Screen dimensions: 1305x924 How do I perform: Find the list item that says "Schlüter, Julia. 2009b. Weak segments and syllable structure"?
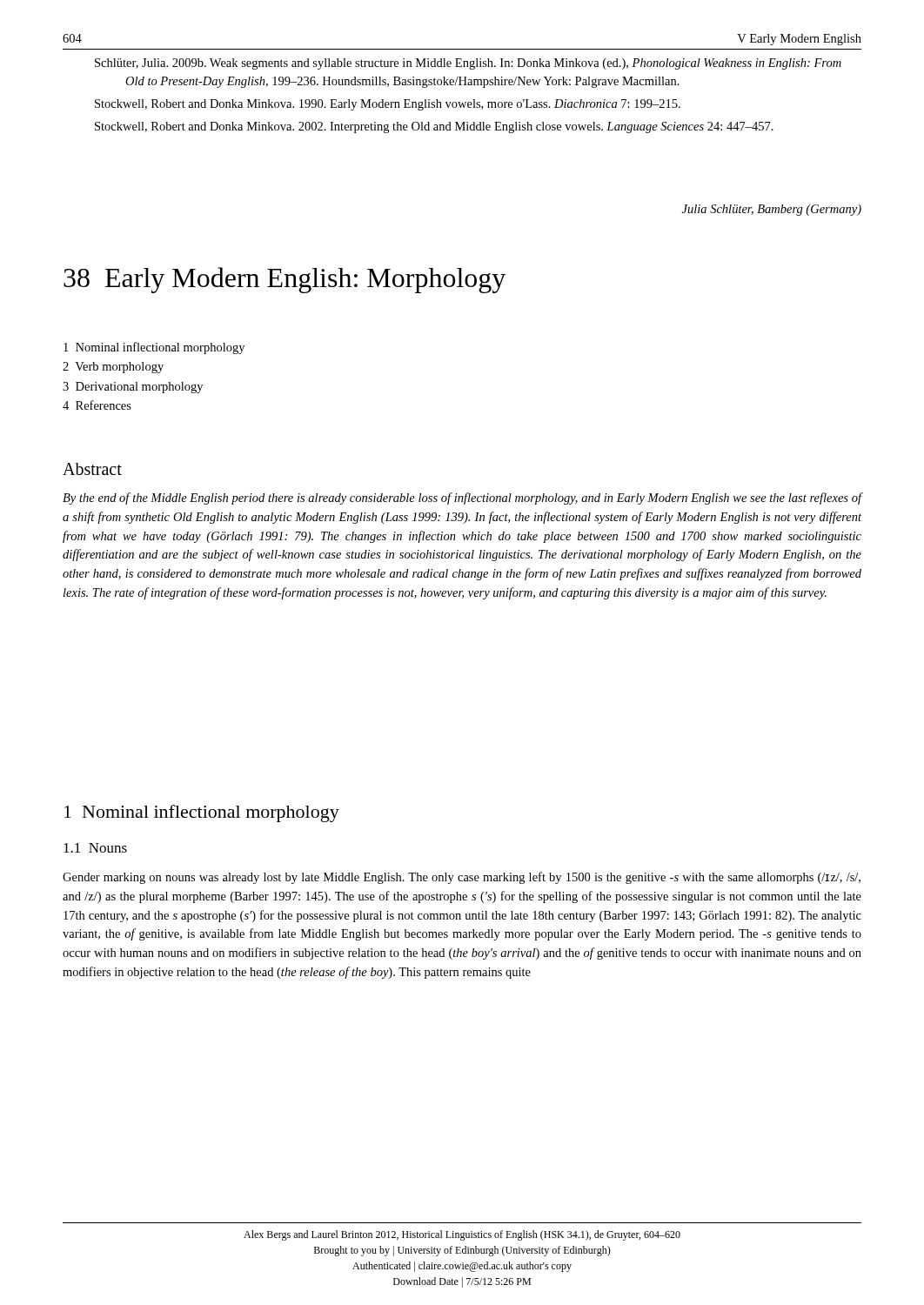(468, 72)
